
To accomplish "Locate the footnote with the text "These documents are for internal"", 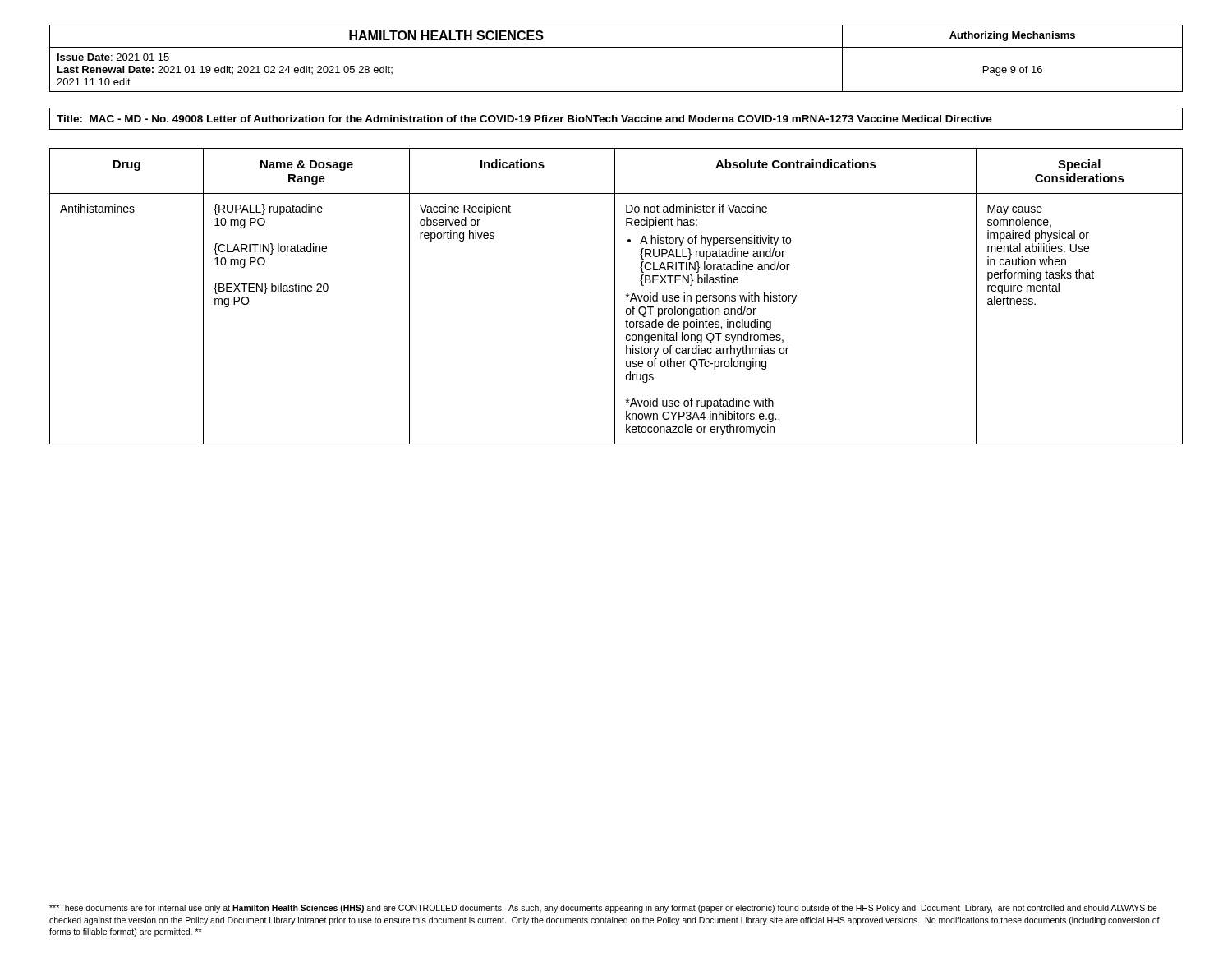I will [x=604, y=920].
